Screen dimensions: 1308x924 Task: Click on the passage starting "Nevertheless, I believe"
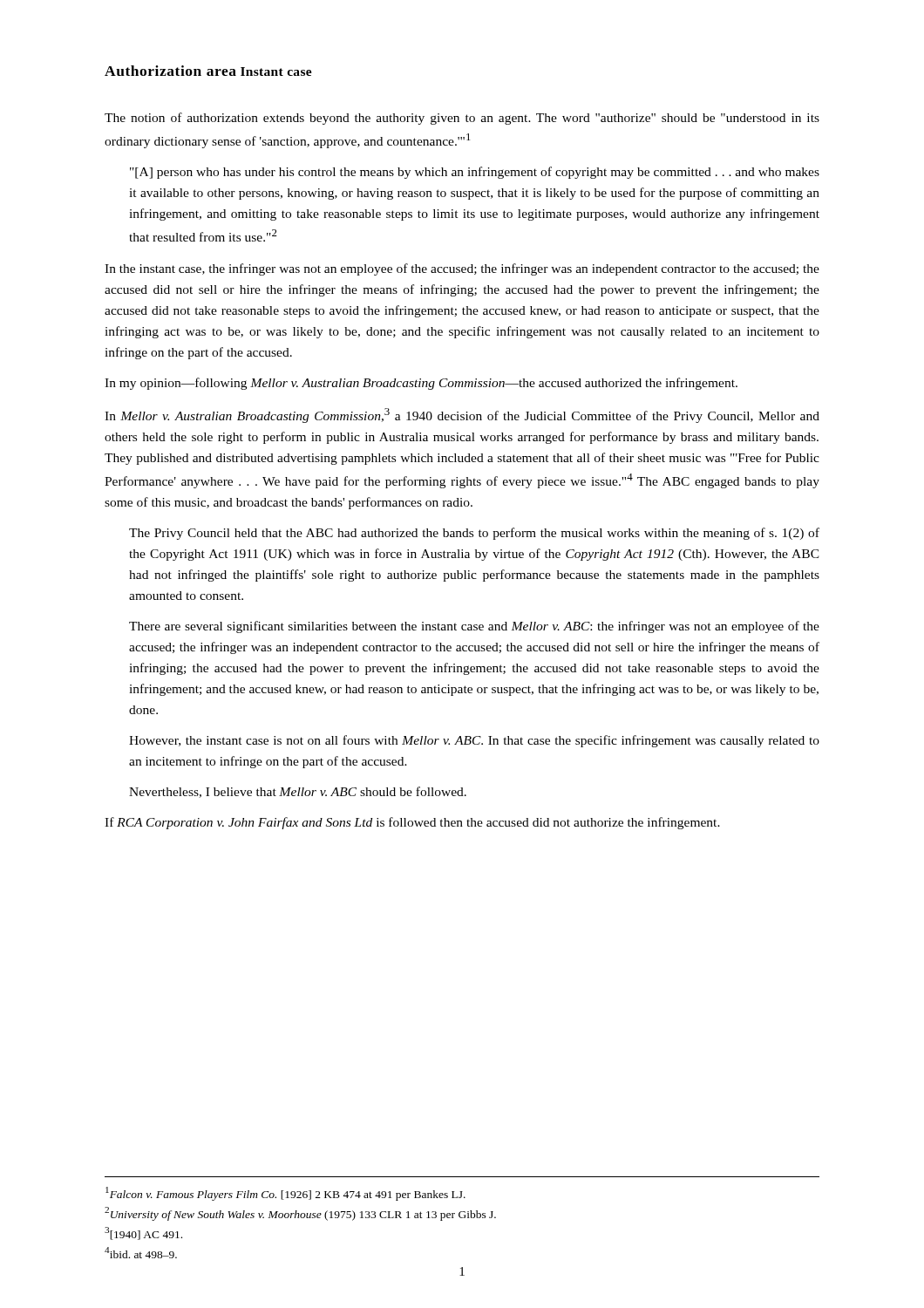pos(474,792)
